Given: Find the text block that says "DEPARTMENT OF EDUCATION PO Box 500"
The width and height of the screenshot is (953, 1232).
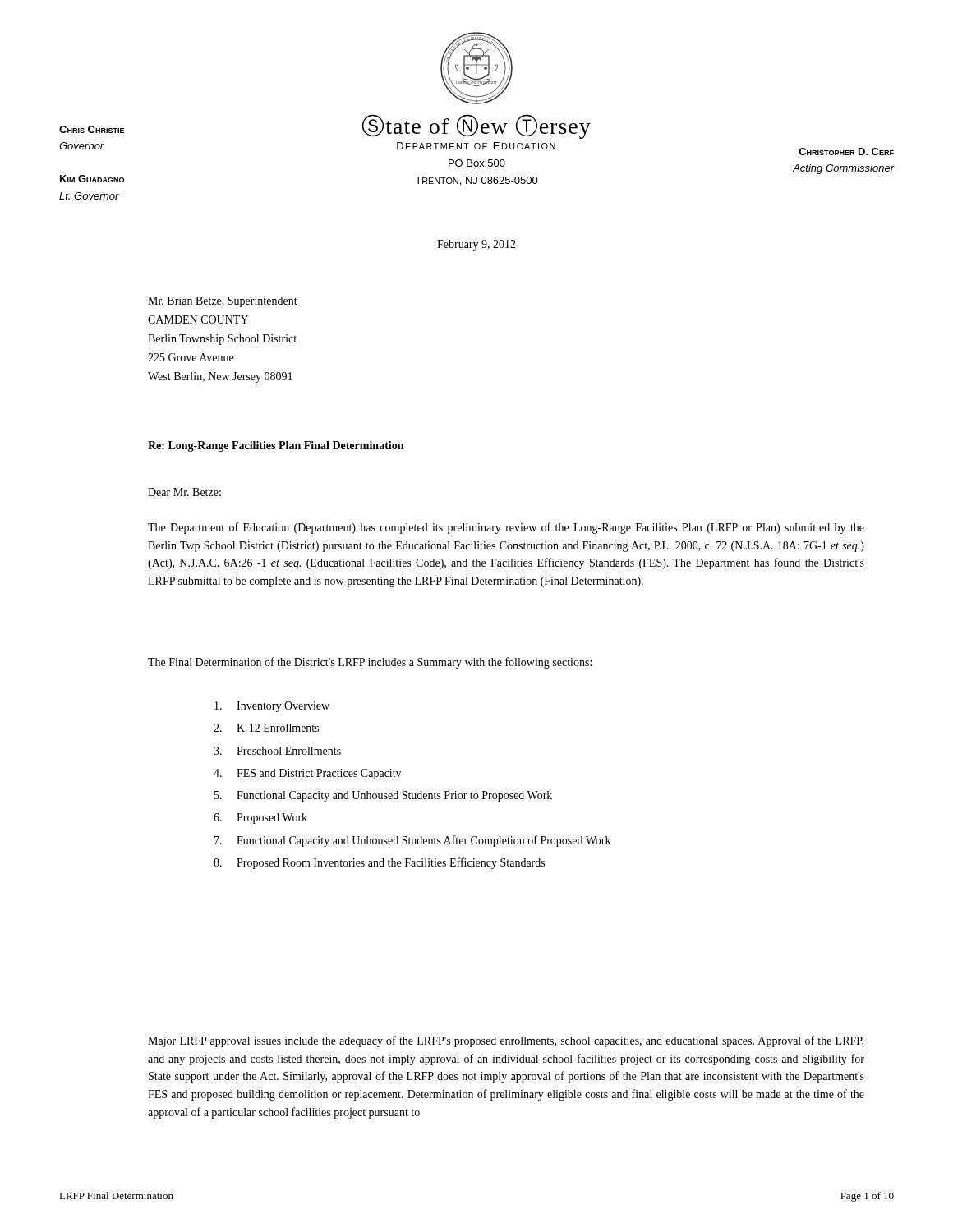Looking at the screenshot, I should click(x=476, y=163).
